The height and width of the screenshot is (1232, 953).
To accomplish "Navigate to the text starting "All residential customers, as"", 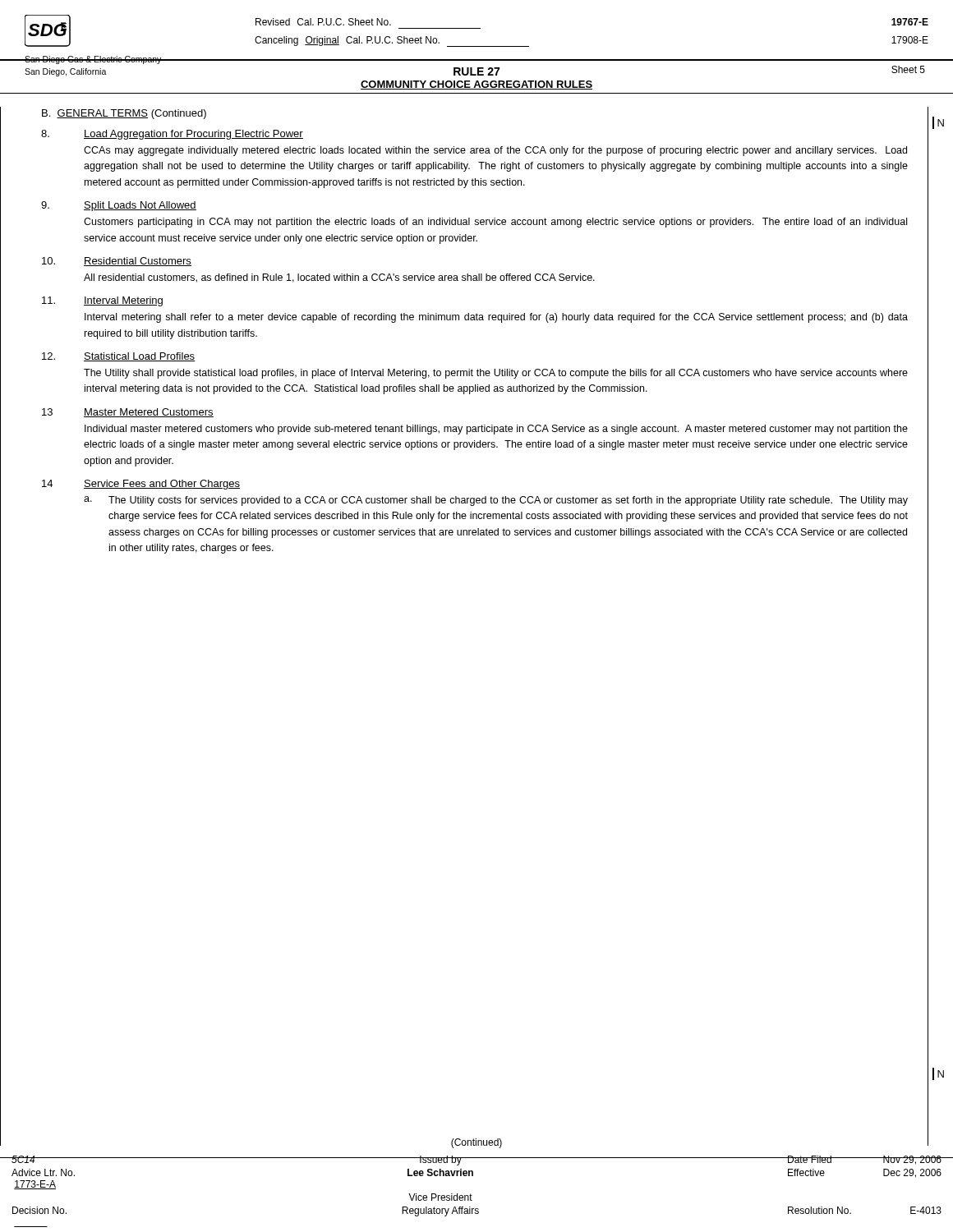I will point(340,278).
